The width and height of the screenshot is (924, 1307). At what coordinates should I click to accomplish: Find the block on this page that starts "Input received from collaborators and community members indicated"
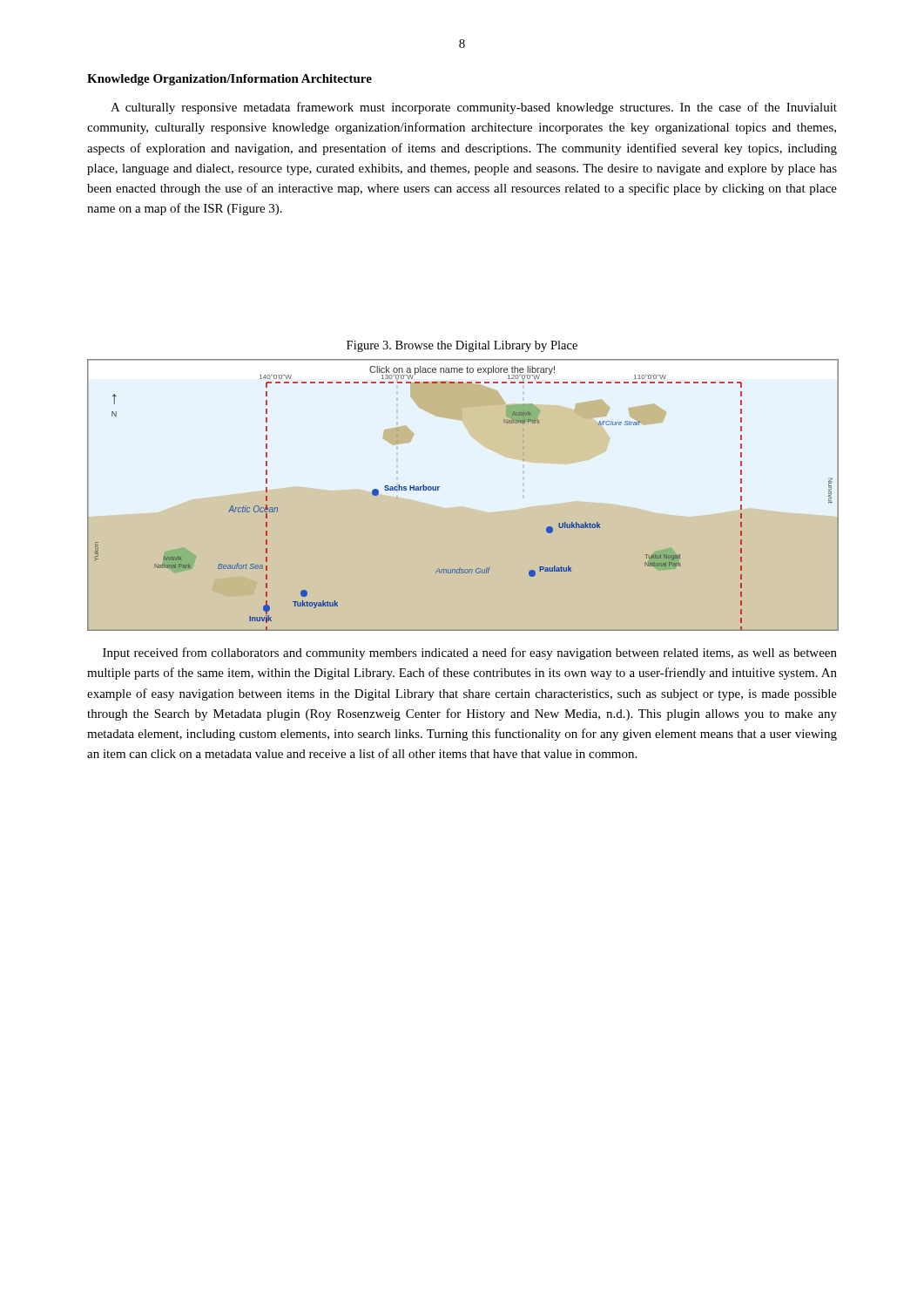pyautogui.click(x=462, y=703)
